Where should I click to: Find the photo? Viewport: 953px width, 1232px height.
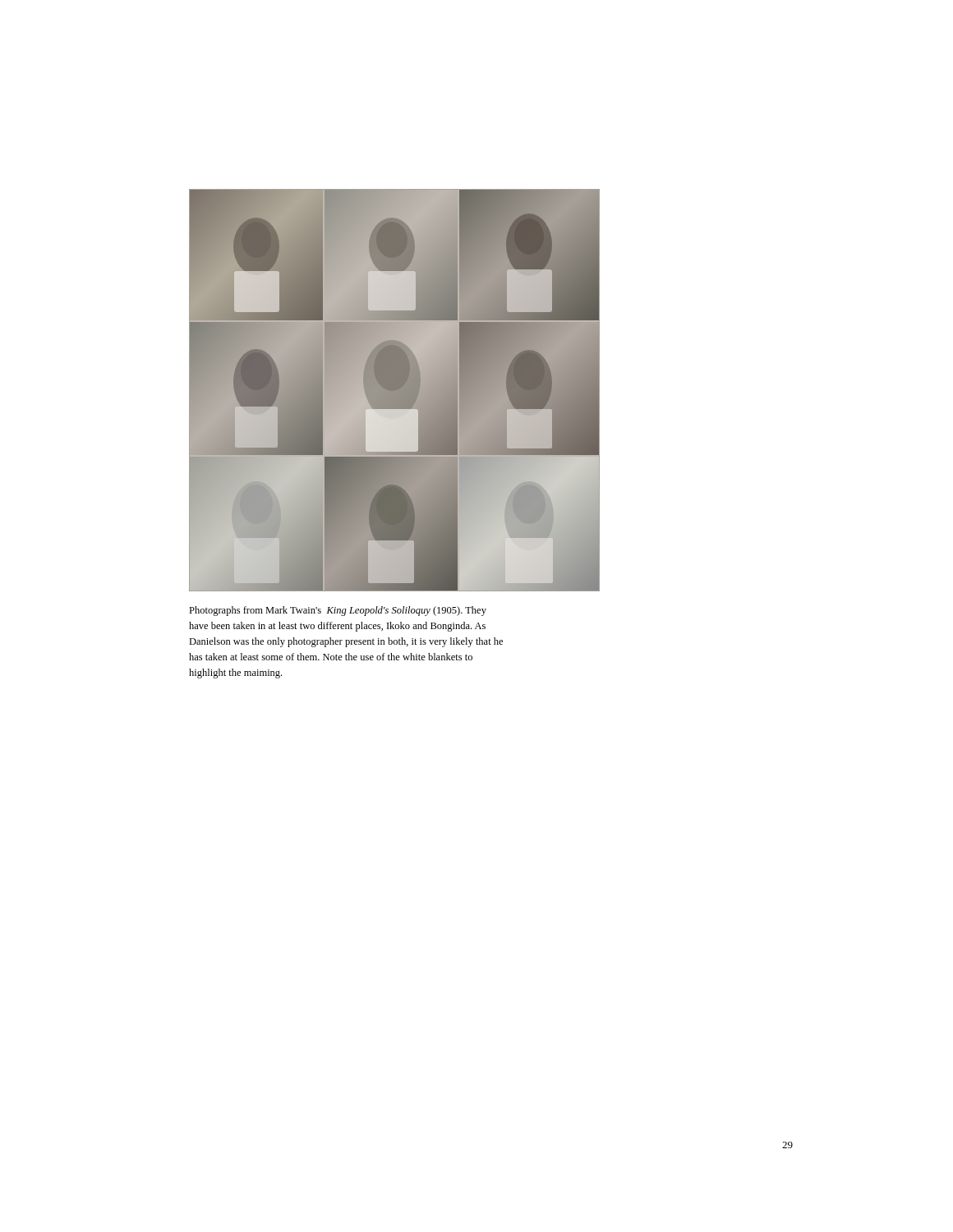tap(394, 390)
